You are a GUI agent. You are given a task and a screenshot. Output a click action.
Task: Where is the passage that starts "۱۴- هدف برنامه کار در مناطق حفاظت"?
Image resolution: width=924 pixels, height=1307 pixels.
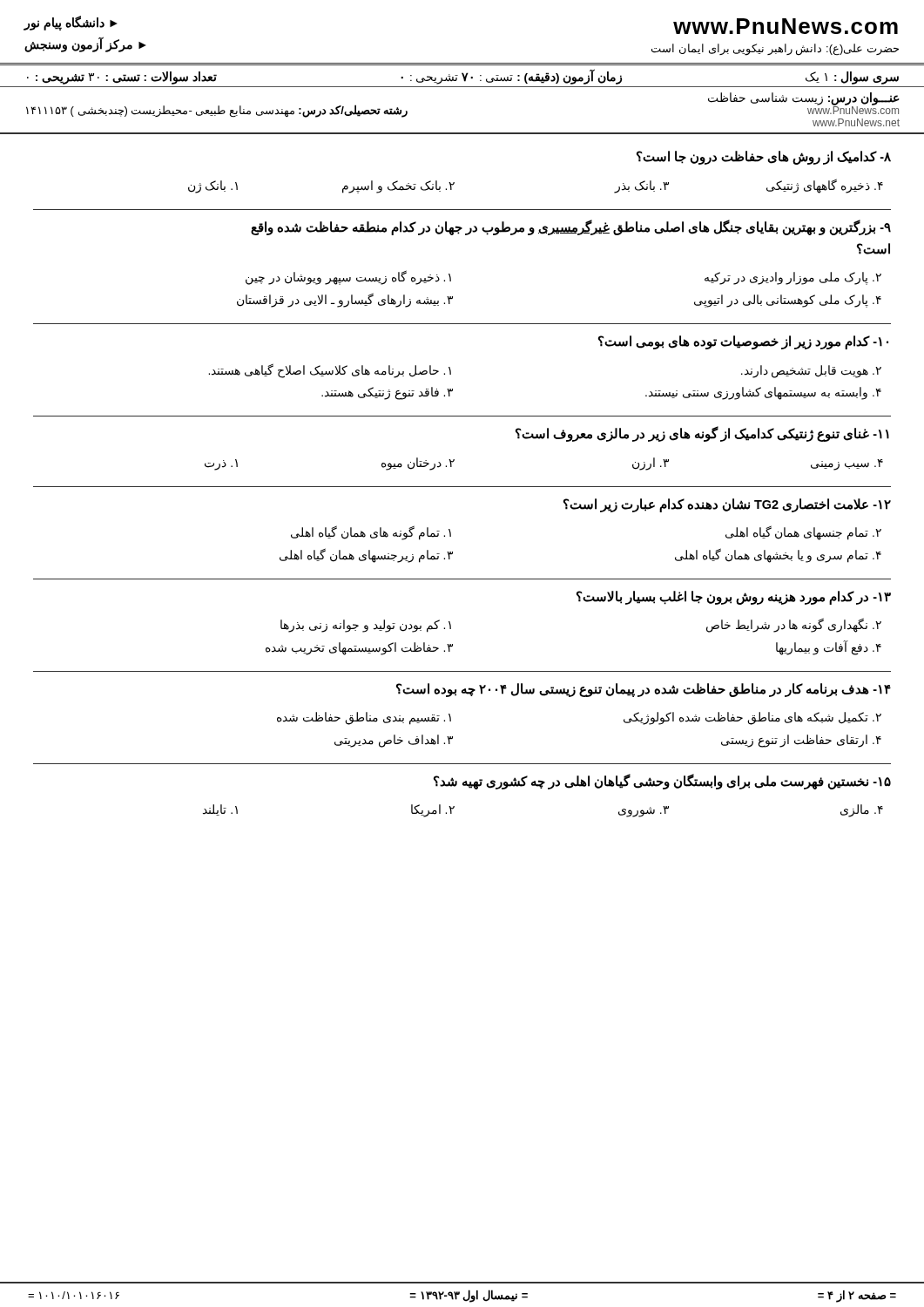coord(462,715)
